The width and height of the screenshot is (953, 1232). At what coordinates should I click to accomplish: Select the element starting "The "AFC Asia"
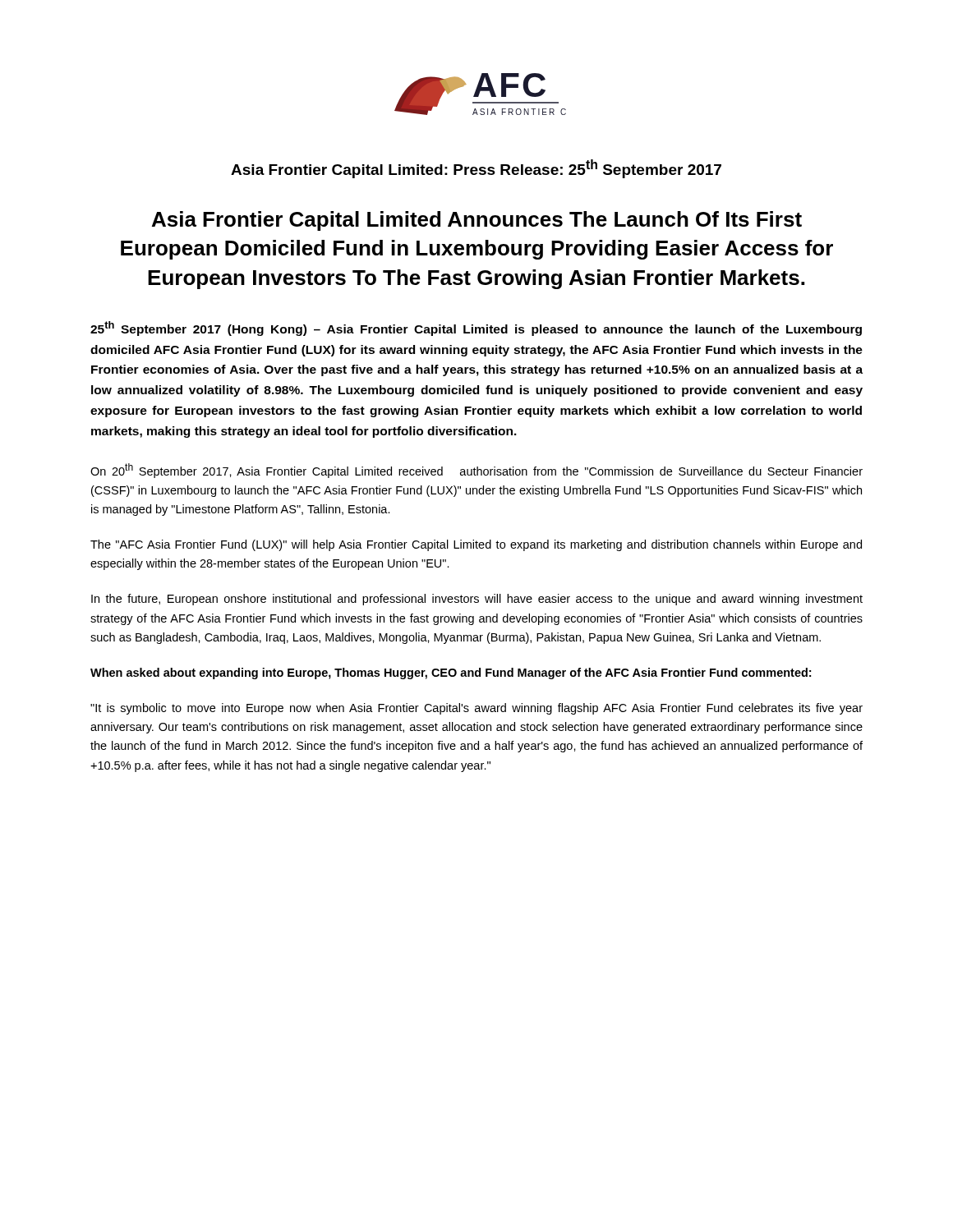click(476, 554)
